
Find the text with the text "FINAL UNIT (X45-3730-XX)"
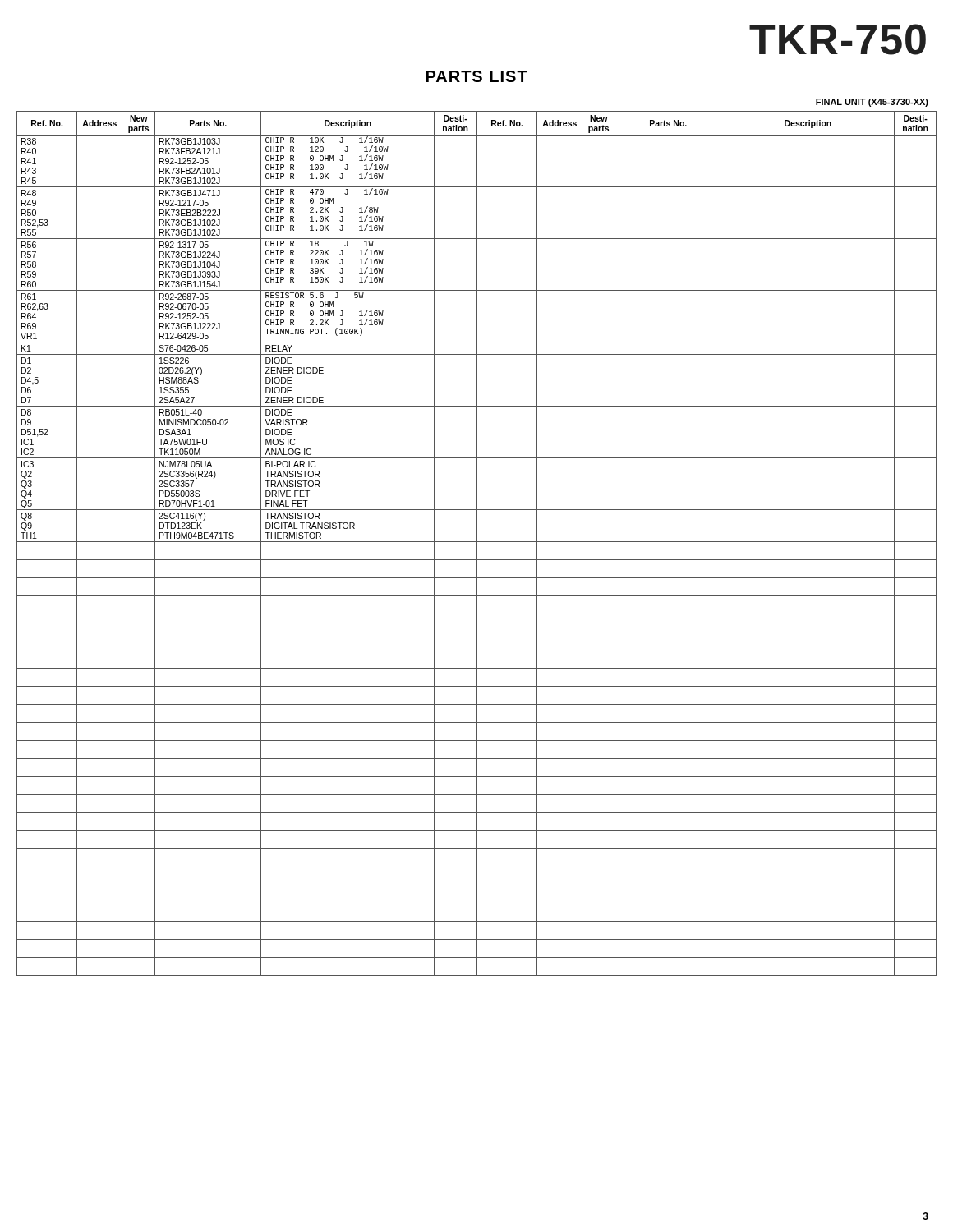tap(872, 102)
